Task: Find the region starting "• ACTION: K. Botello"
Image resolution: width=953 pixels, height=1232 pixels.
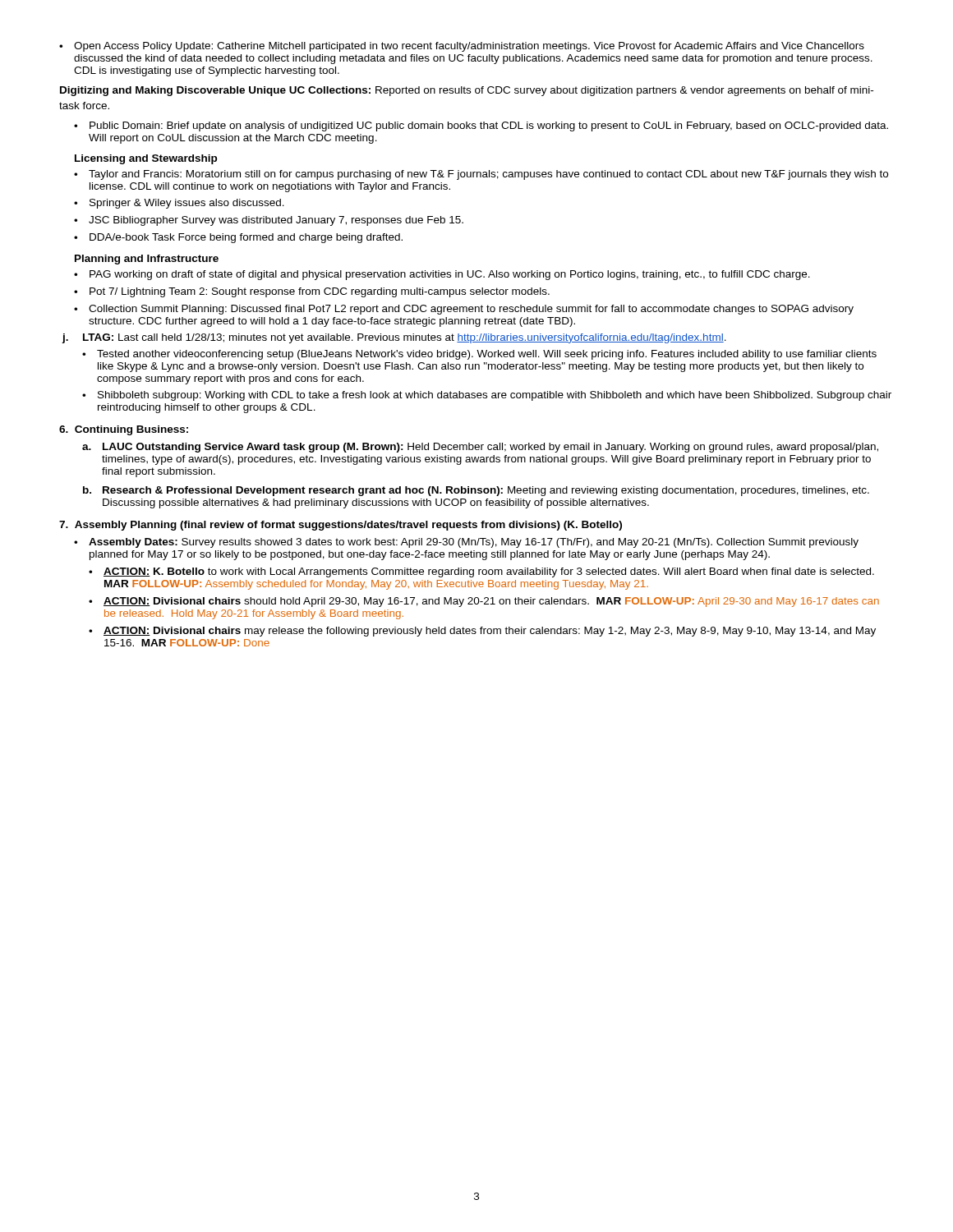Action: [x=491, y=577]
